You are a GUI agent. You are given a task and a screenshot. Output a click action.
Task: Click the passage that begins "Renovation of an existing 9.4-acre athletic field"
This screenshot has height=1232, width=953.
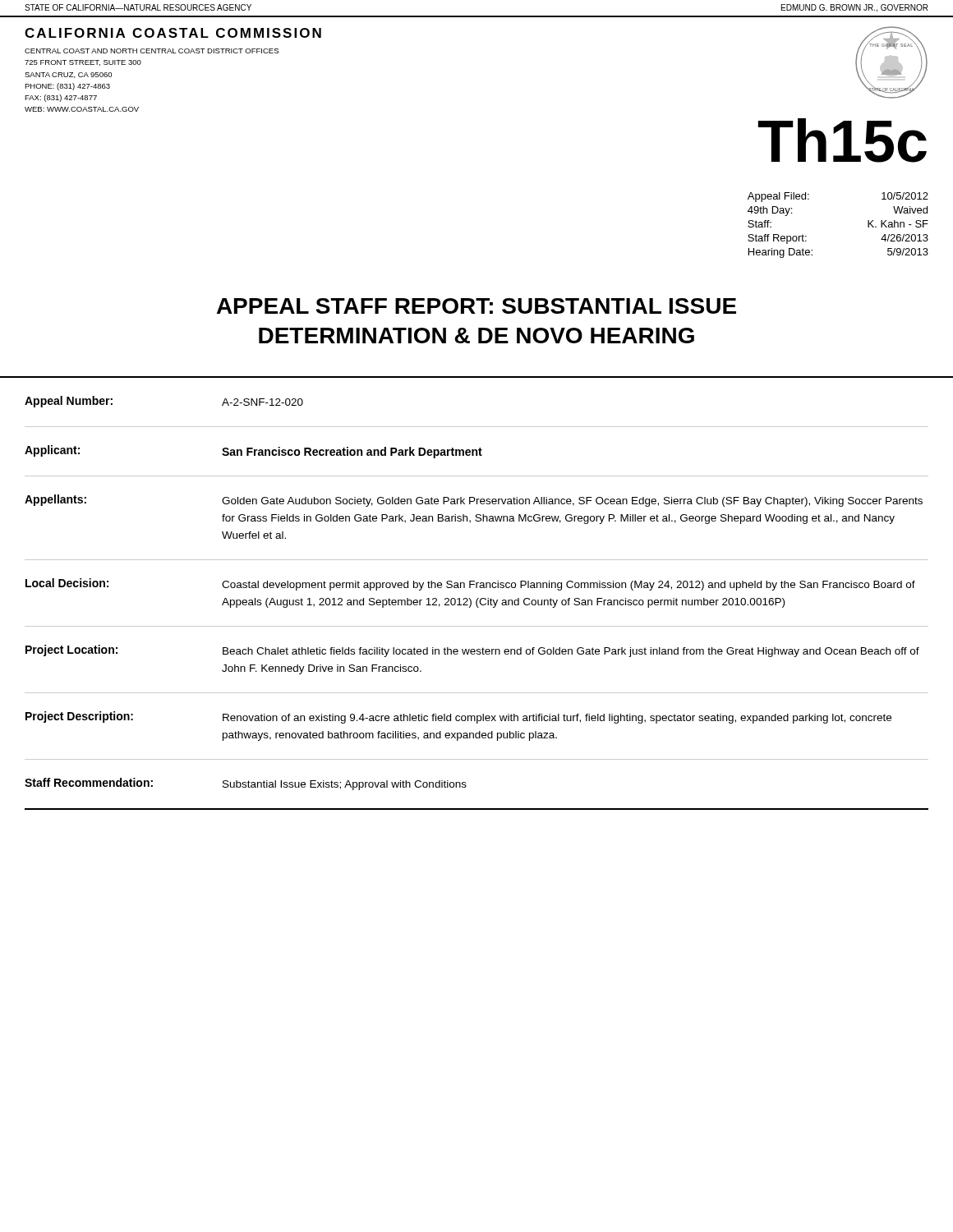point(557,726)
